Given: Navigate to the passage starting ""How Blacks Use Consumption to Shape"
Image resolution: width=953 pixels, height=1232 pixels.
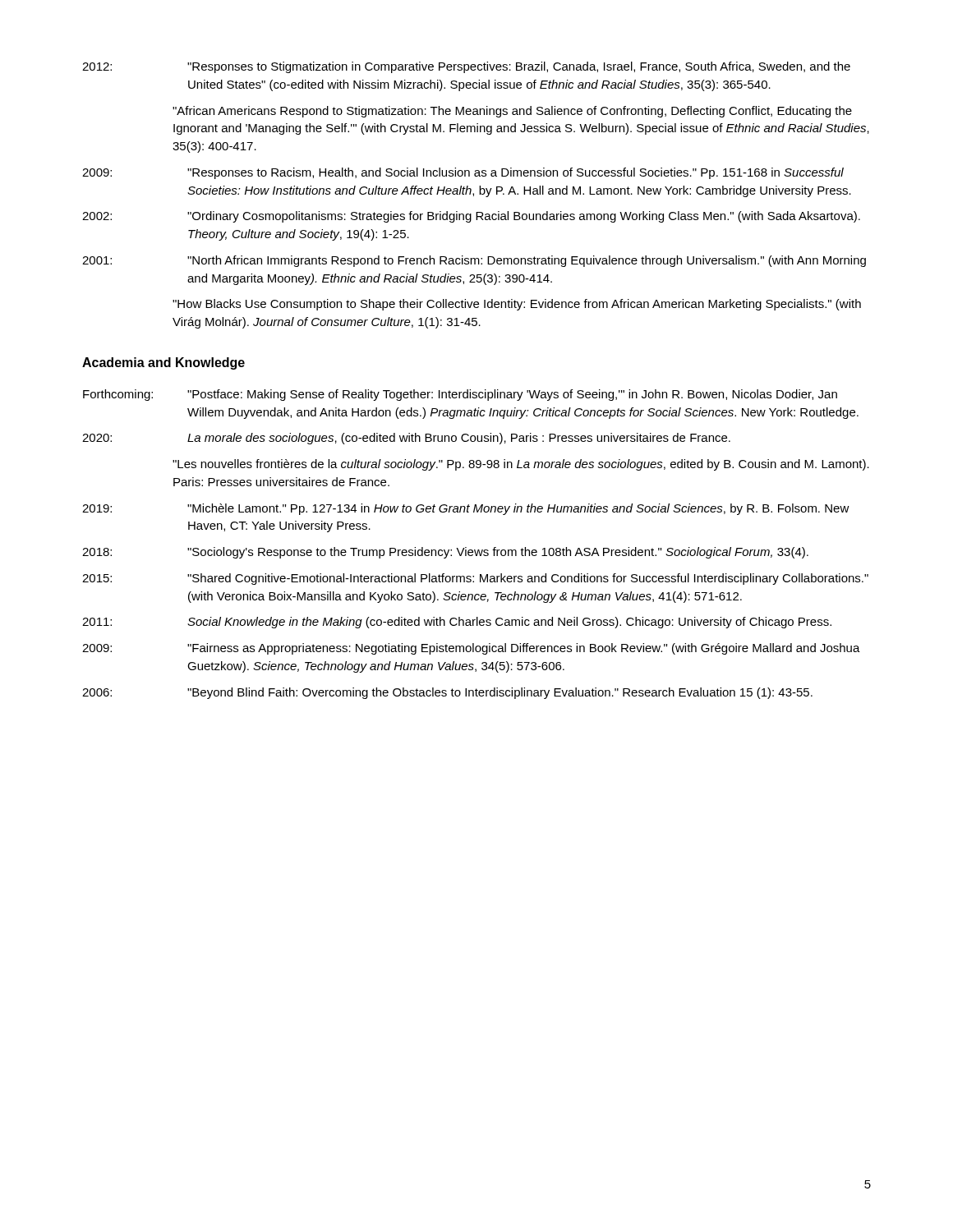Looking at the screenshot, I should [x=476, y=313].
